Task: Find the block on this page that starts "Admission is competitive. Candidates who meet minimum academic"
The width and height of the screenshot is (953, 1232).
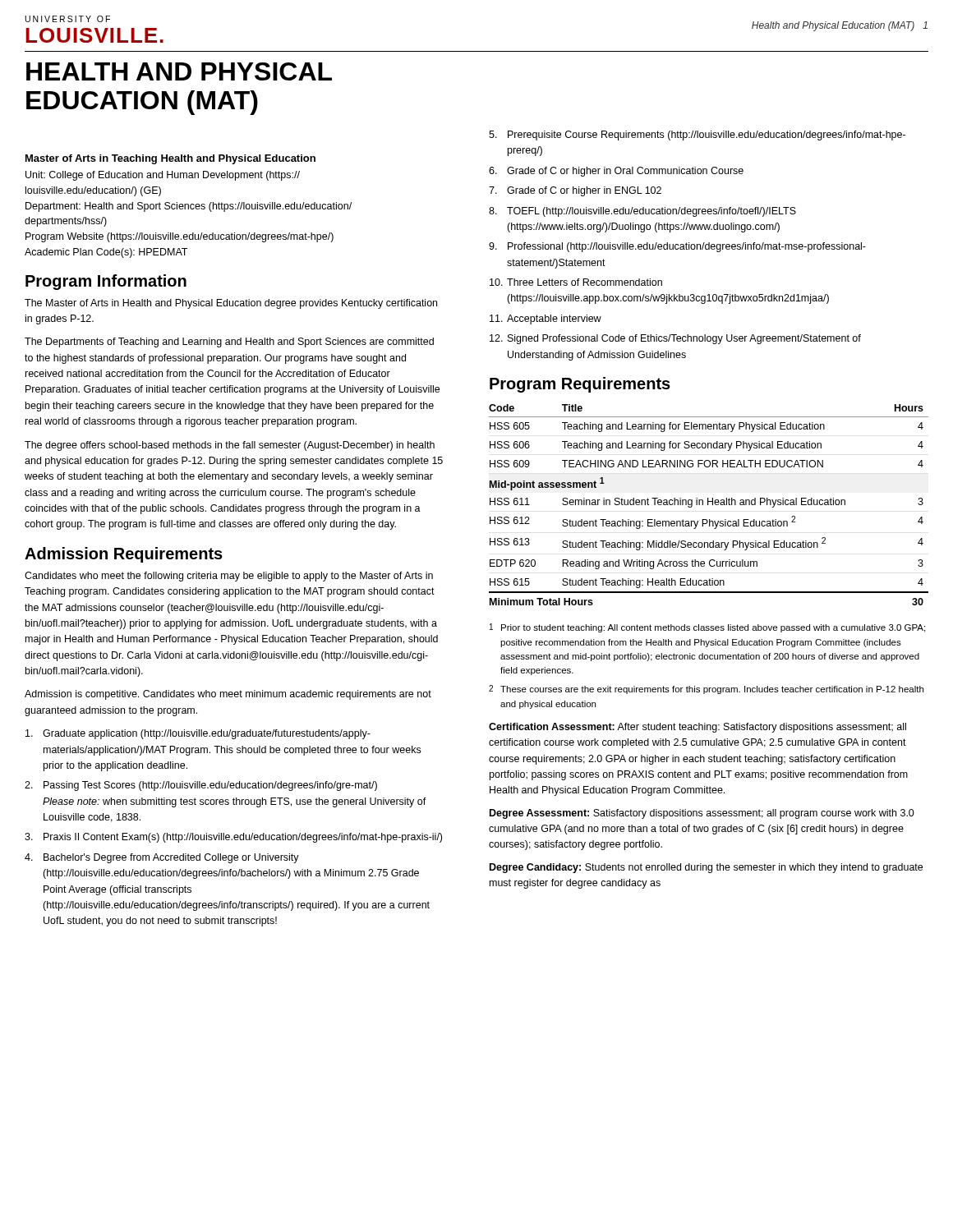Action: coord(228,702)
